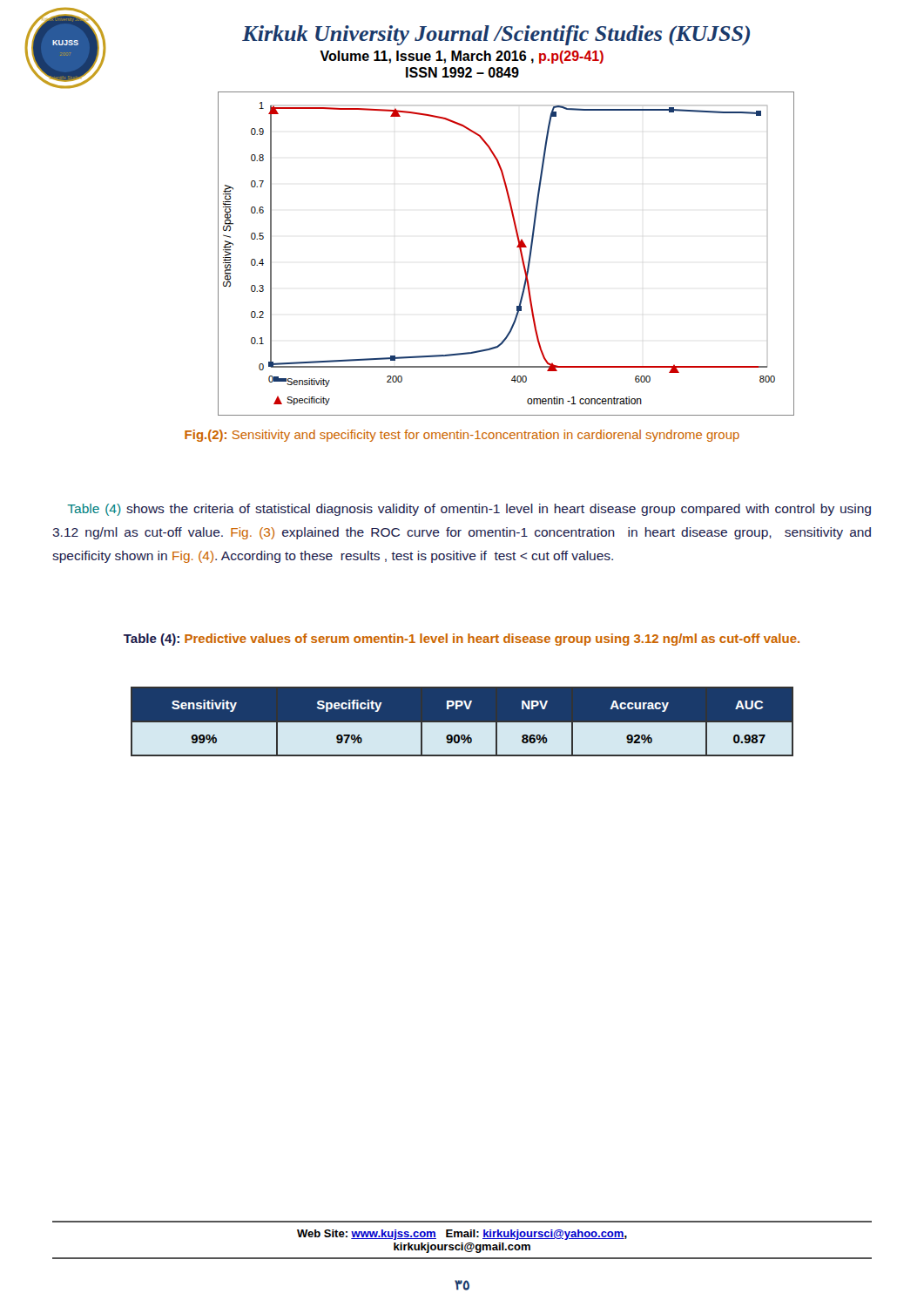Click the continuous plot

pyautogui.click(x=506, y=255)
